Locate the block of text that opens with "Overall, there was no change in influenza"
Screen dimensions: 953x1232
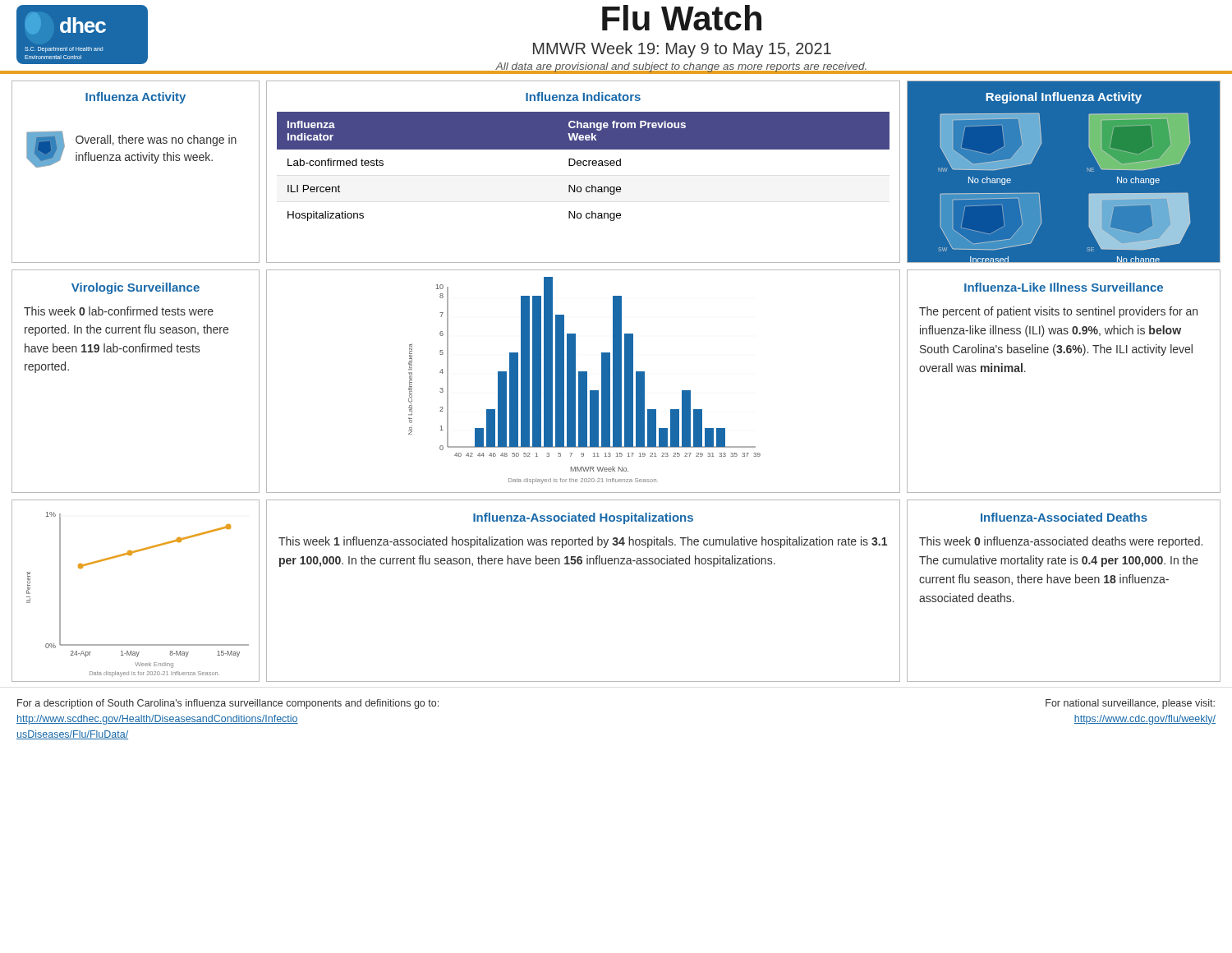(x=156, y=148)
